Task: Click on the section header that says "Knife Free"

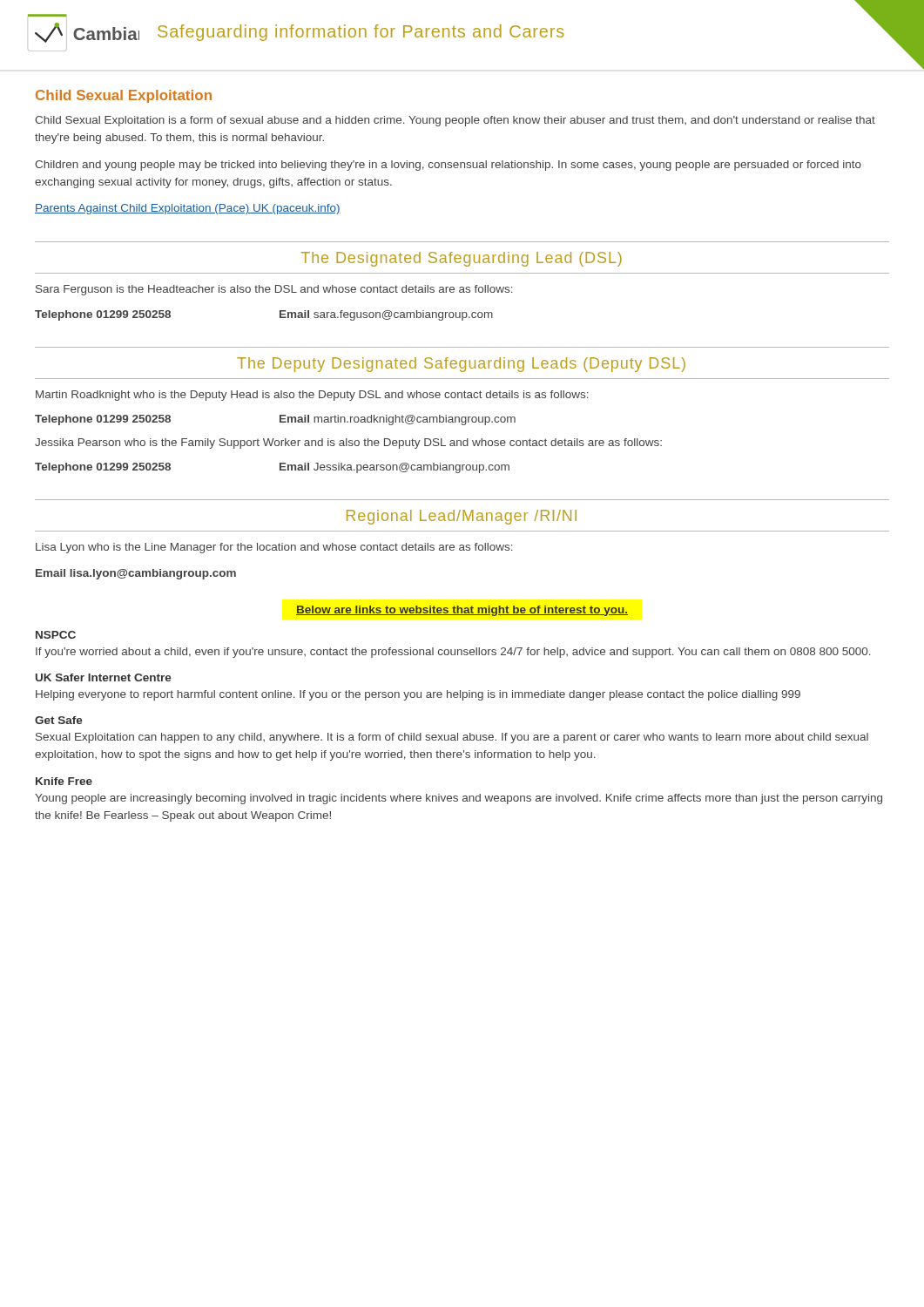Action: click(64, 781)
